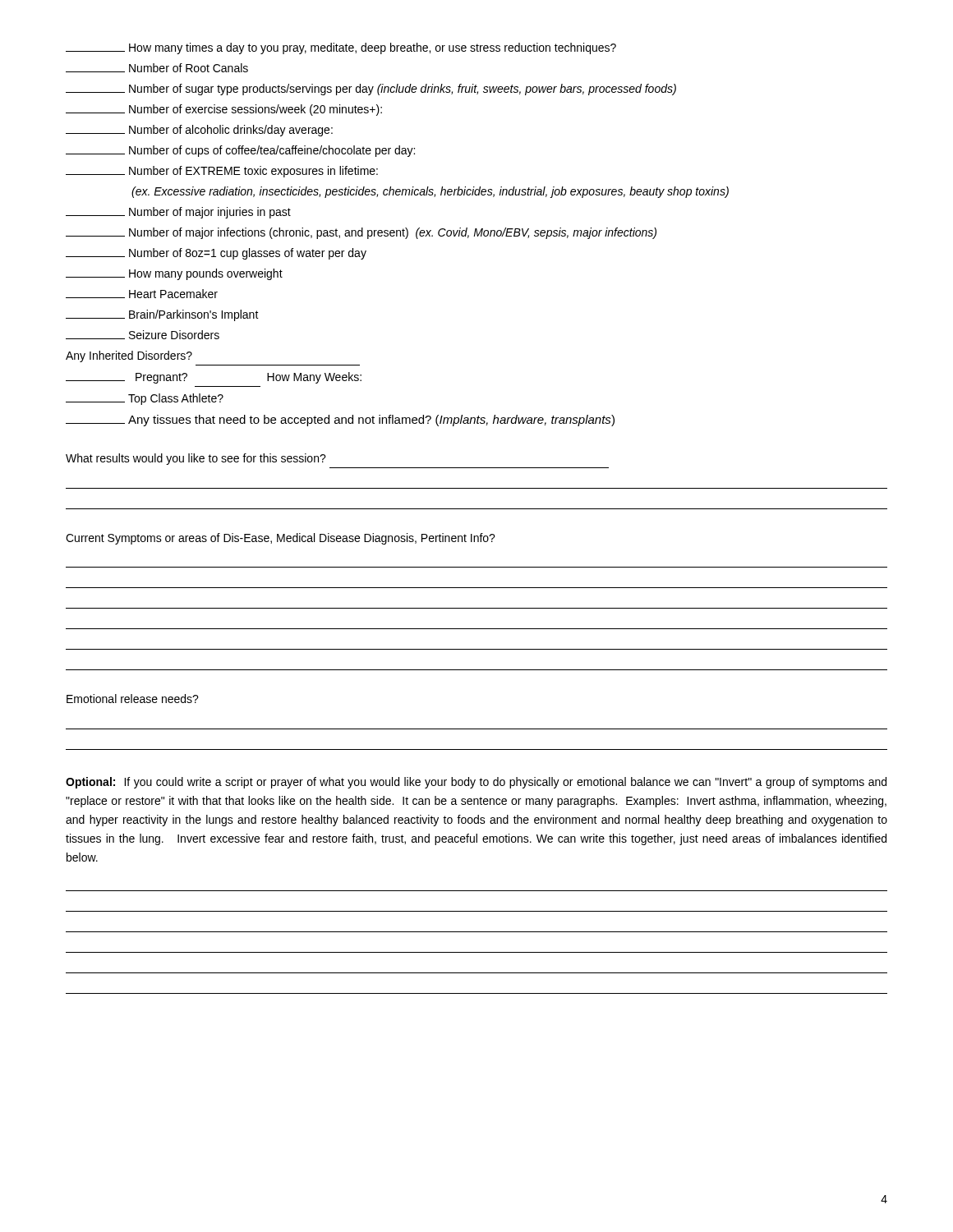Find the block starting "Heart Pacemaker"
953x1232 pixels.
(142, 294)
